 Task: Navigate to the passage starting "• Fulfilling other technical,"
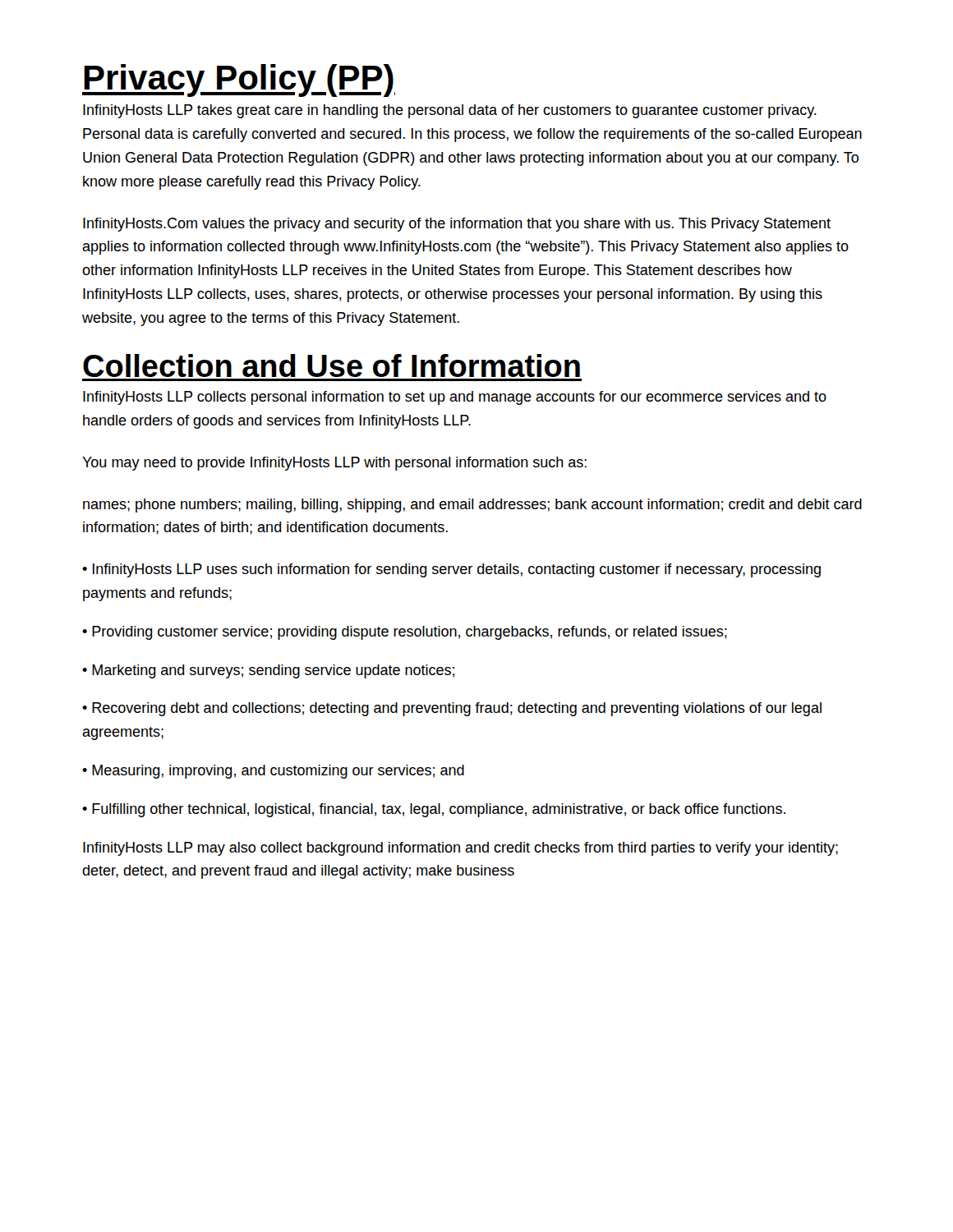[x=434, y=809]
